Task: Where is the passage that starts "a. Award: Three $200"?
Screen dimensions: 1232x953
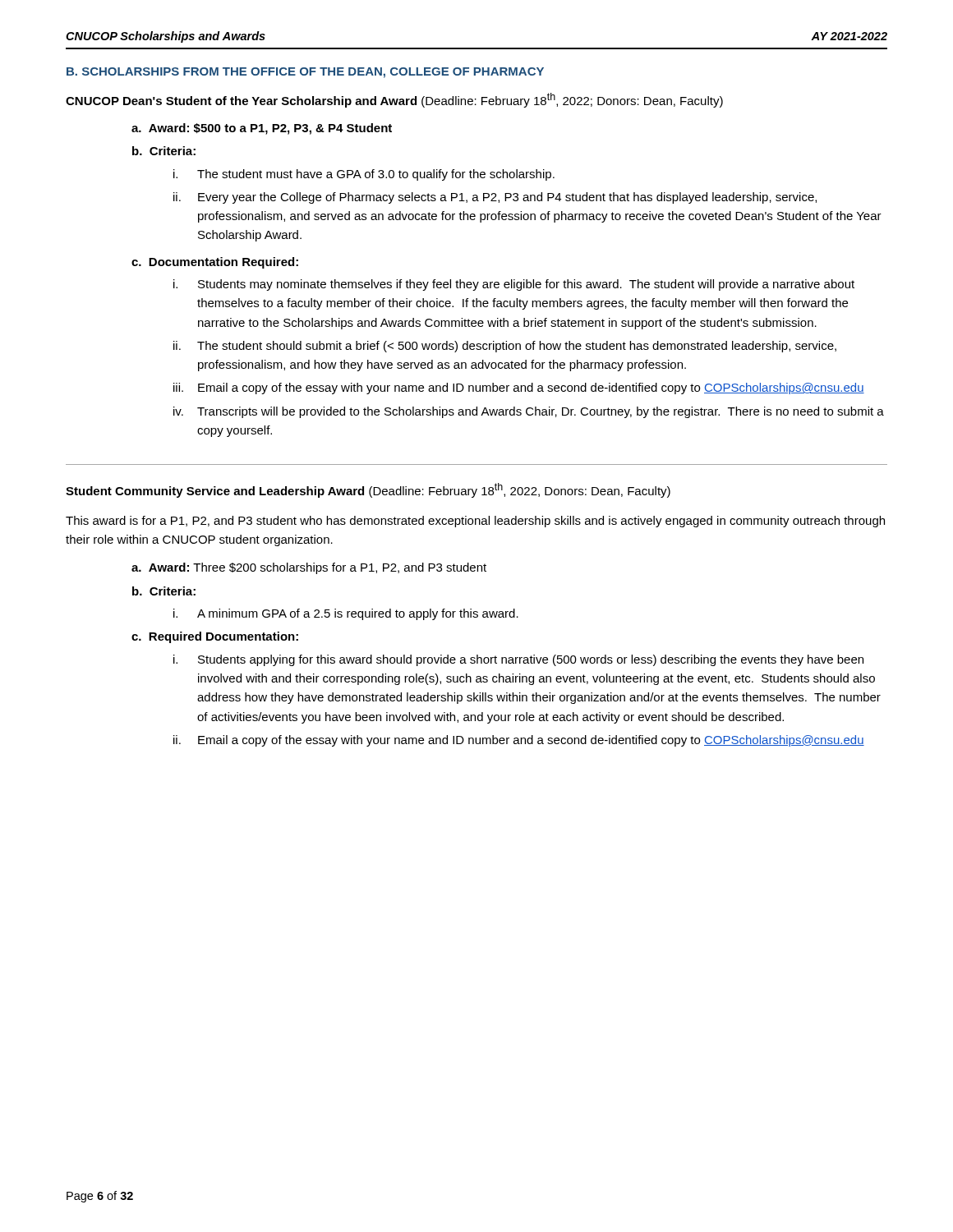Action: (309, 567)
